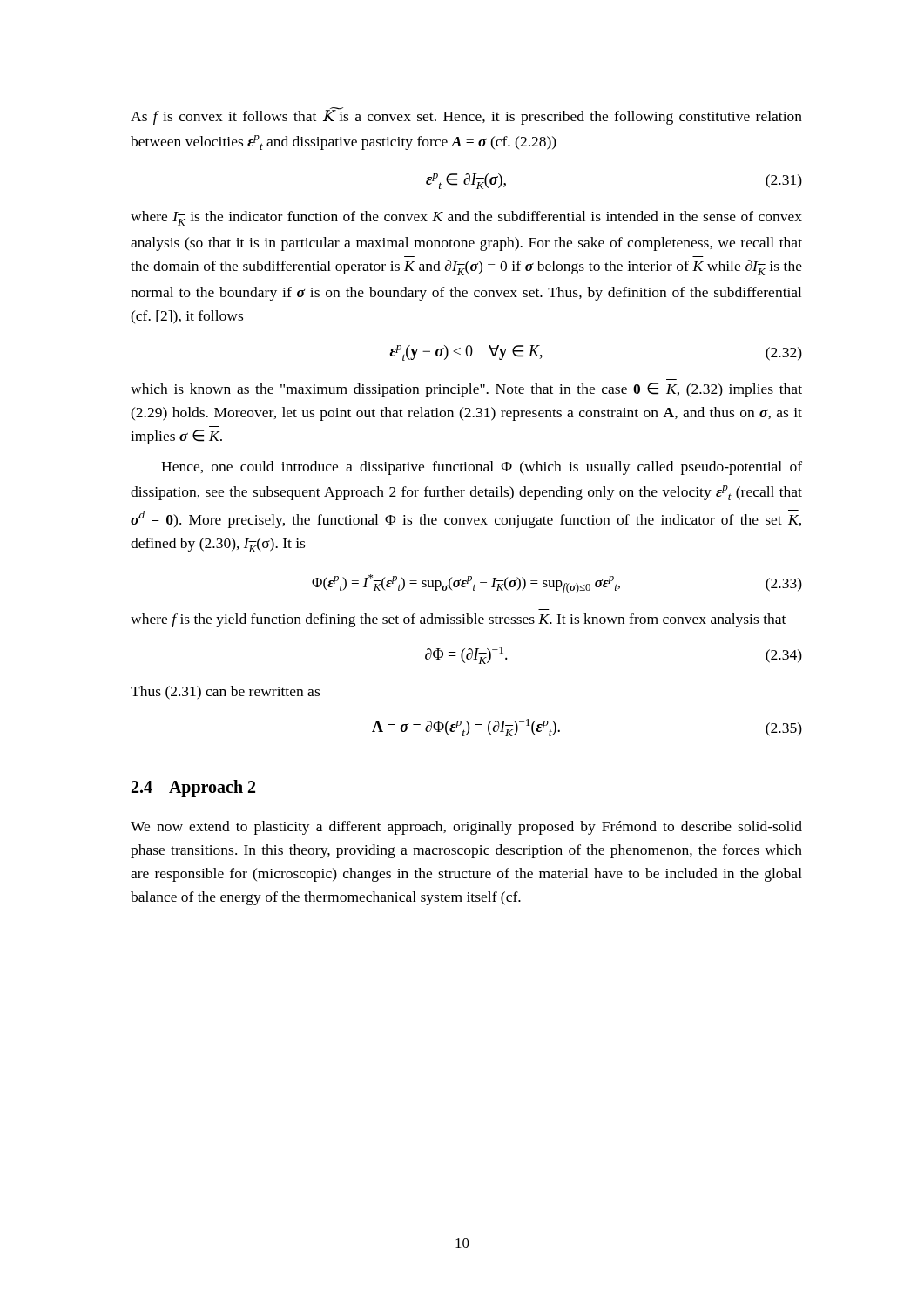Locate the text block with the text "We now extend to plasticity a different"
Screen dimensions: 1307x924
[x=466, y=861]
